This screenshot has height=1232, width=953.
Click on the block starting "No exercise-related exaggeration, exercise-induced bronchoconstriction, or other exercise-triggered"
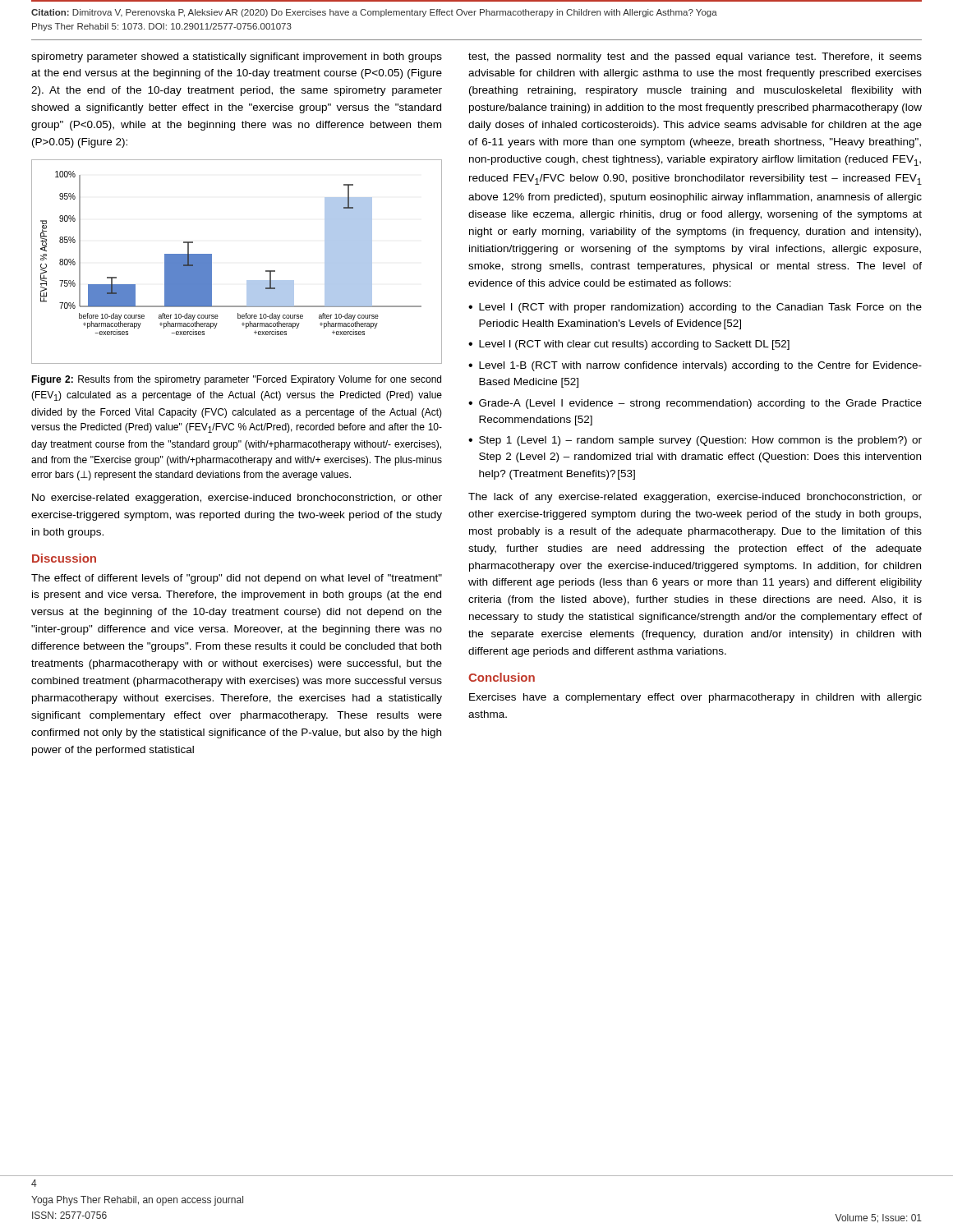tap(237, 515)
